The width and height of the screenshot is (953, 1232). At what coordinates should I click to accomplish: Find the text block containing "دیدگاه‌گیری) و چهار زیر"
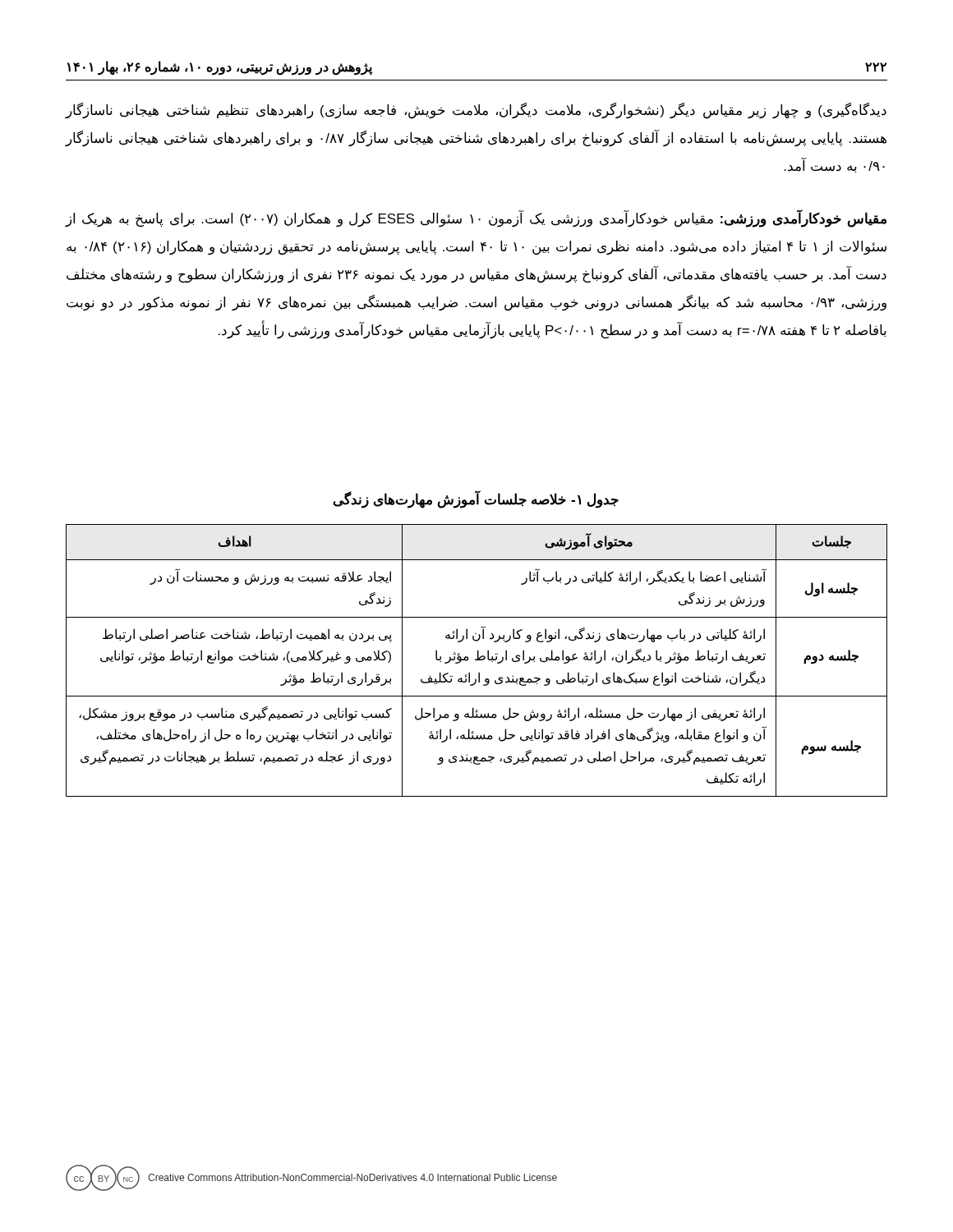coord(476,138)
